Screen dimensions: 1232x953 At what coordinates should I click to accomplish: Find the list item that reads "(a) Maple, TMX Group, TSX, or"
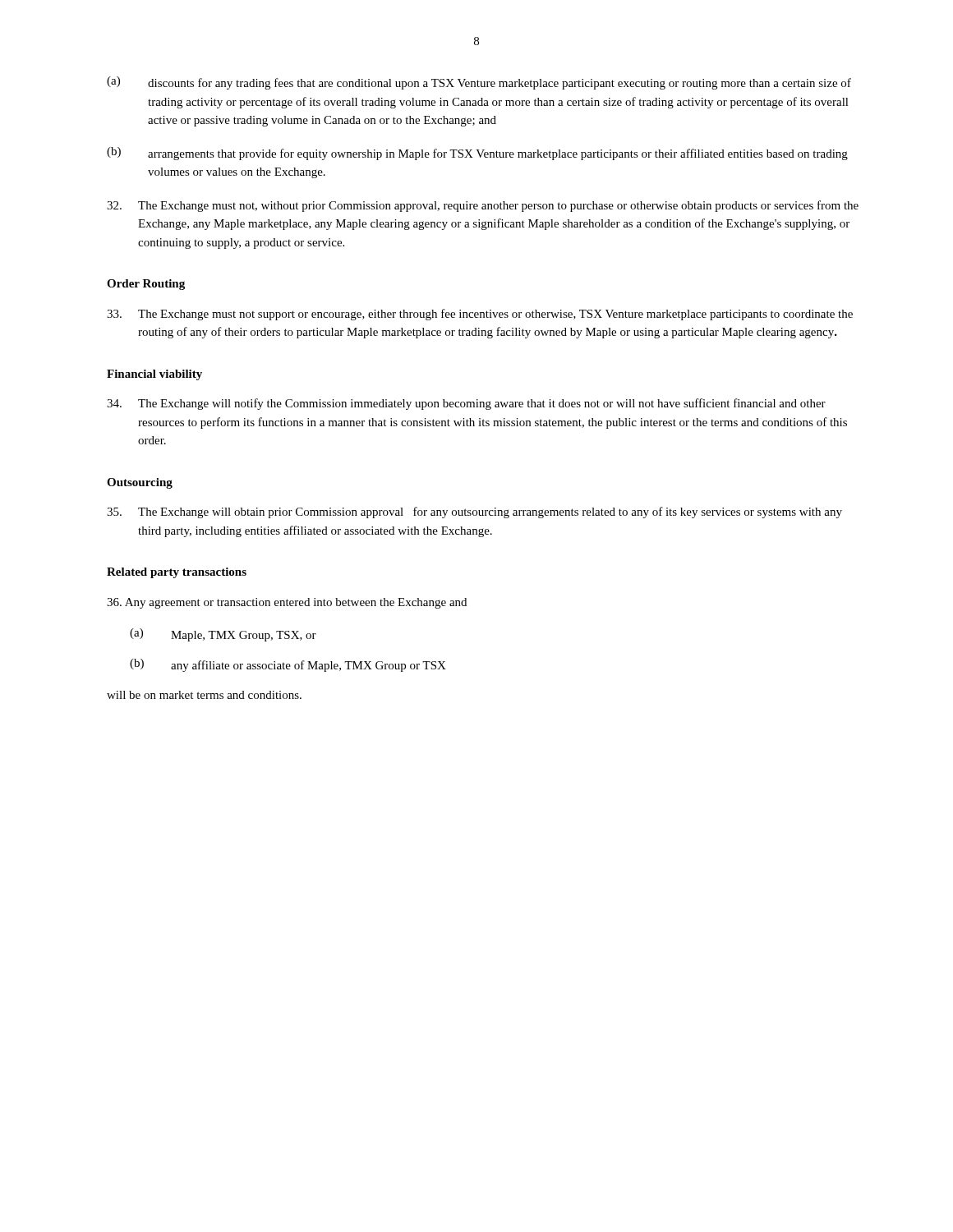pos(223,635)
